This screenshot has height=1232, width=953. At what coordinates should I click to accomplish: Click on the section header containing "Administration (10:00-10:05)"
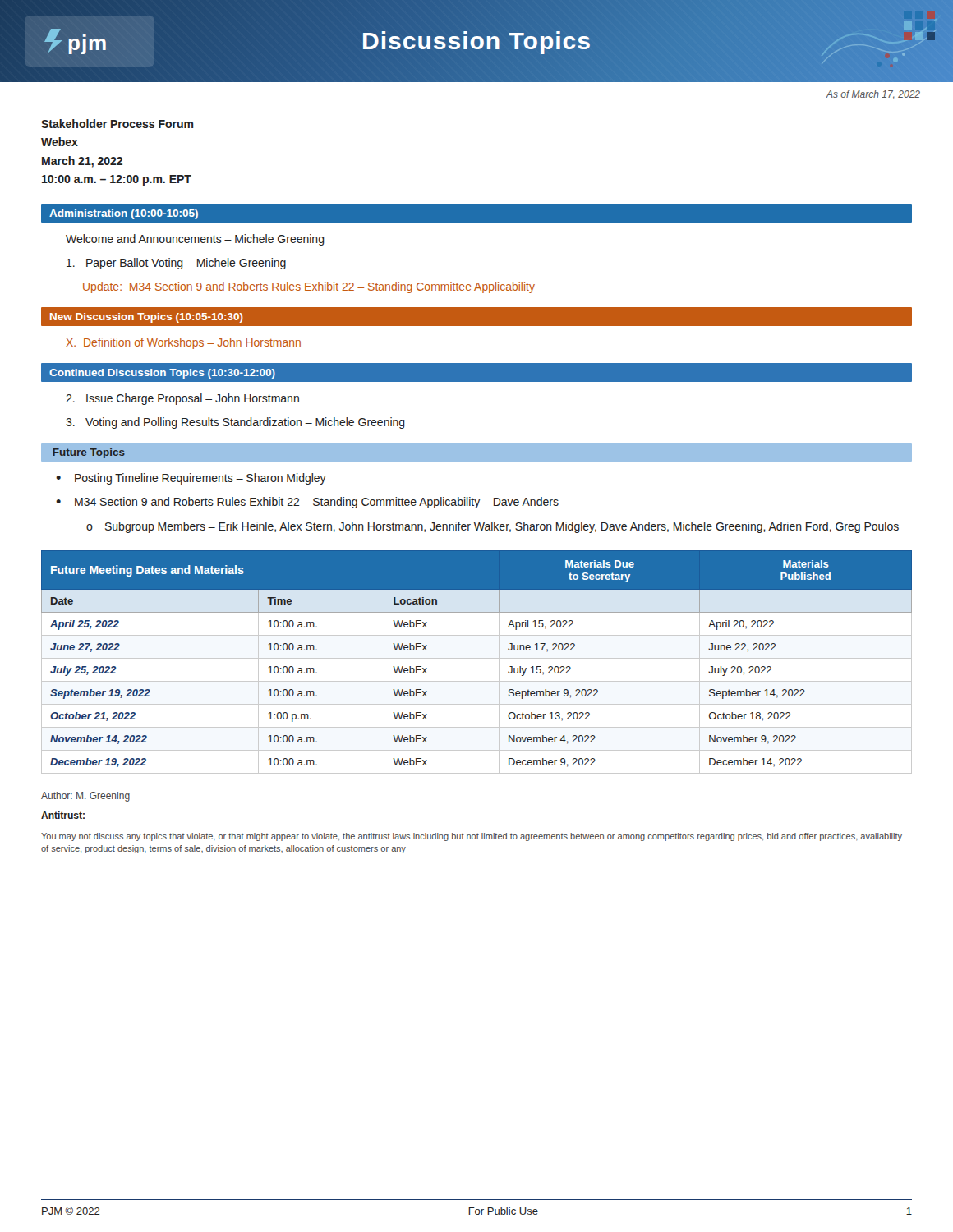point(124,213)
